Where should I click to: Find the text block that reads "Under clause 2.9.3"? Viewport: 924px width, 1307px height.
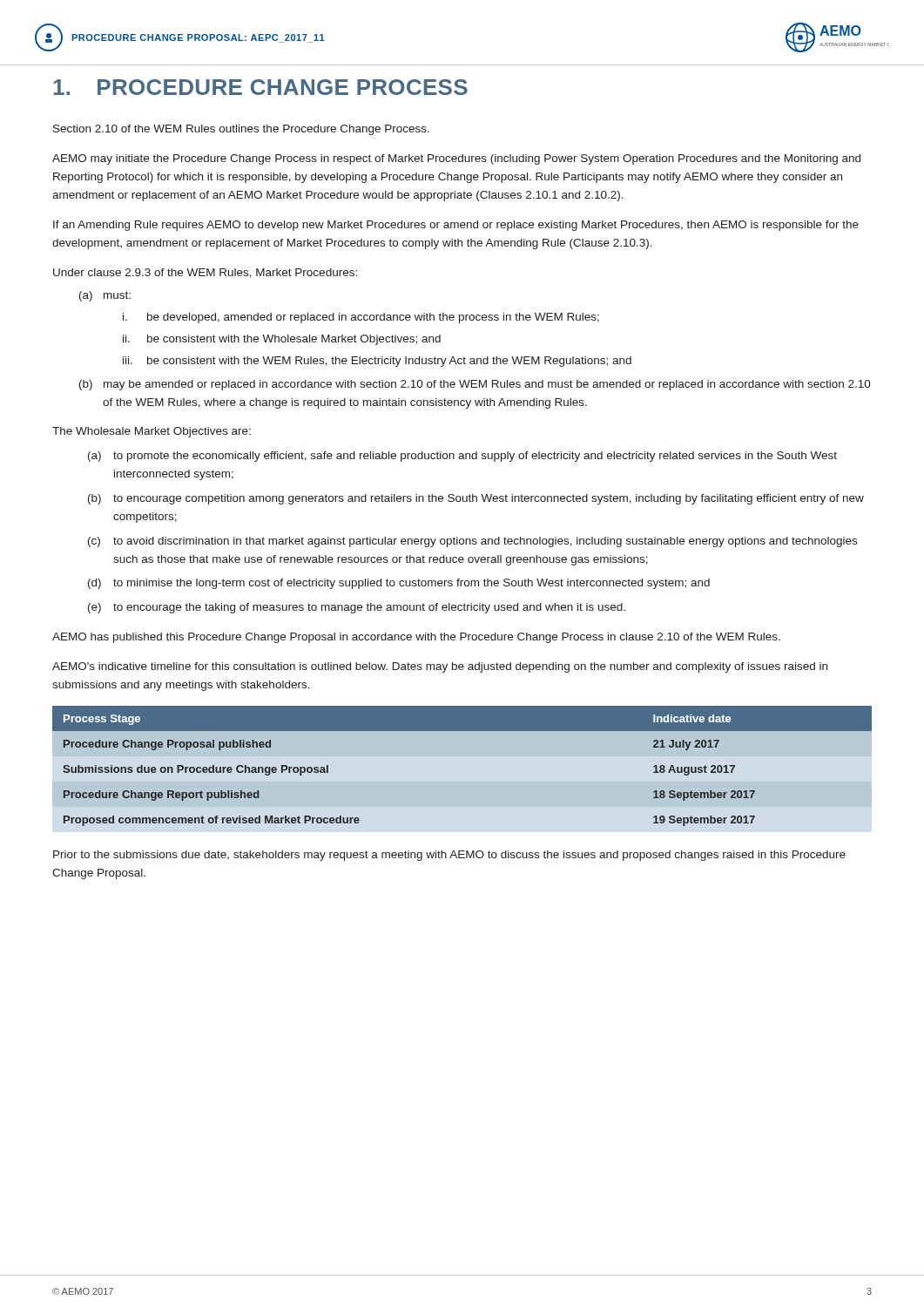click(205, 272)
